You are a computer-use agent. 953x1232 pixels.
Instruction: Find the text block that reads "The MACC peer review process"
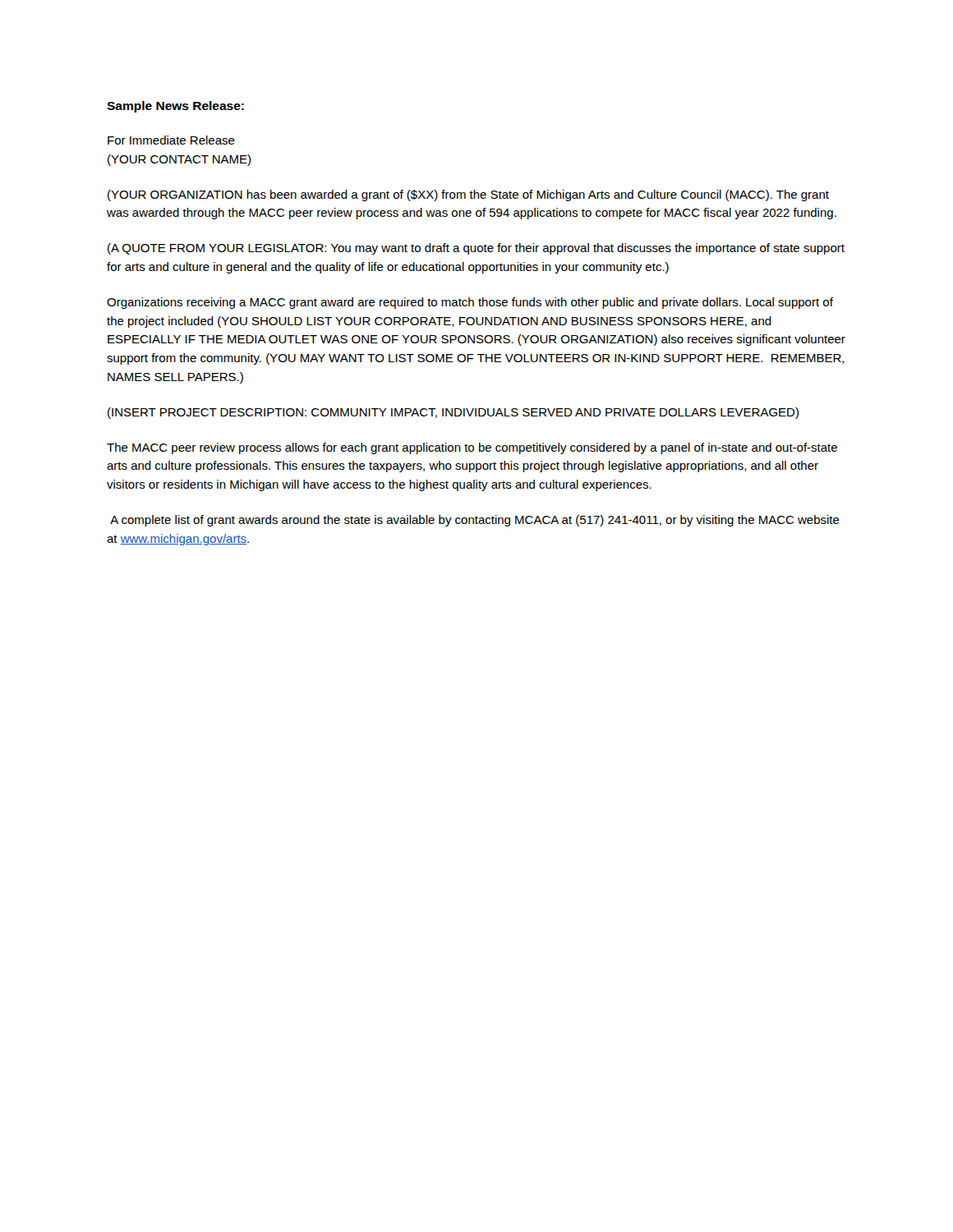[472, 466]
